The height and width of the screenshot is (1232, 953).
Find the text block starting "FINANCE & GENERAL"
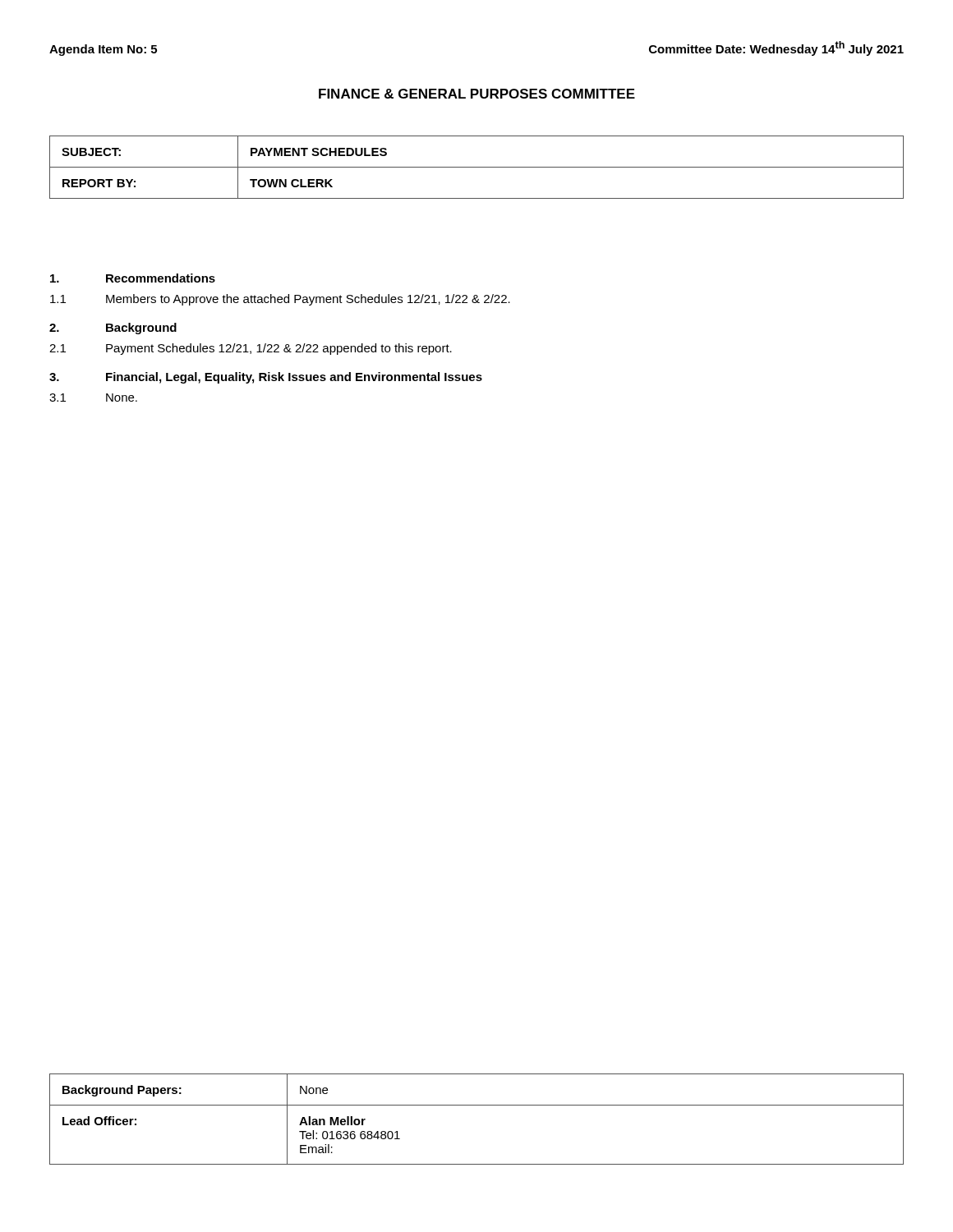(476, 94)
